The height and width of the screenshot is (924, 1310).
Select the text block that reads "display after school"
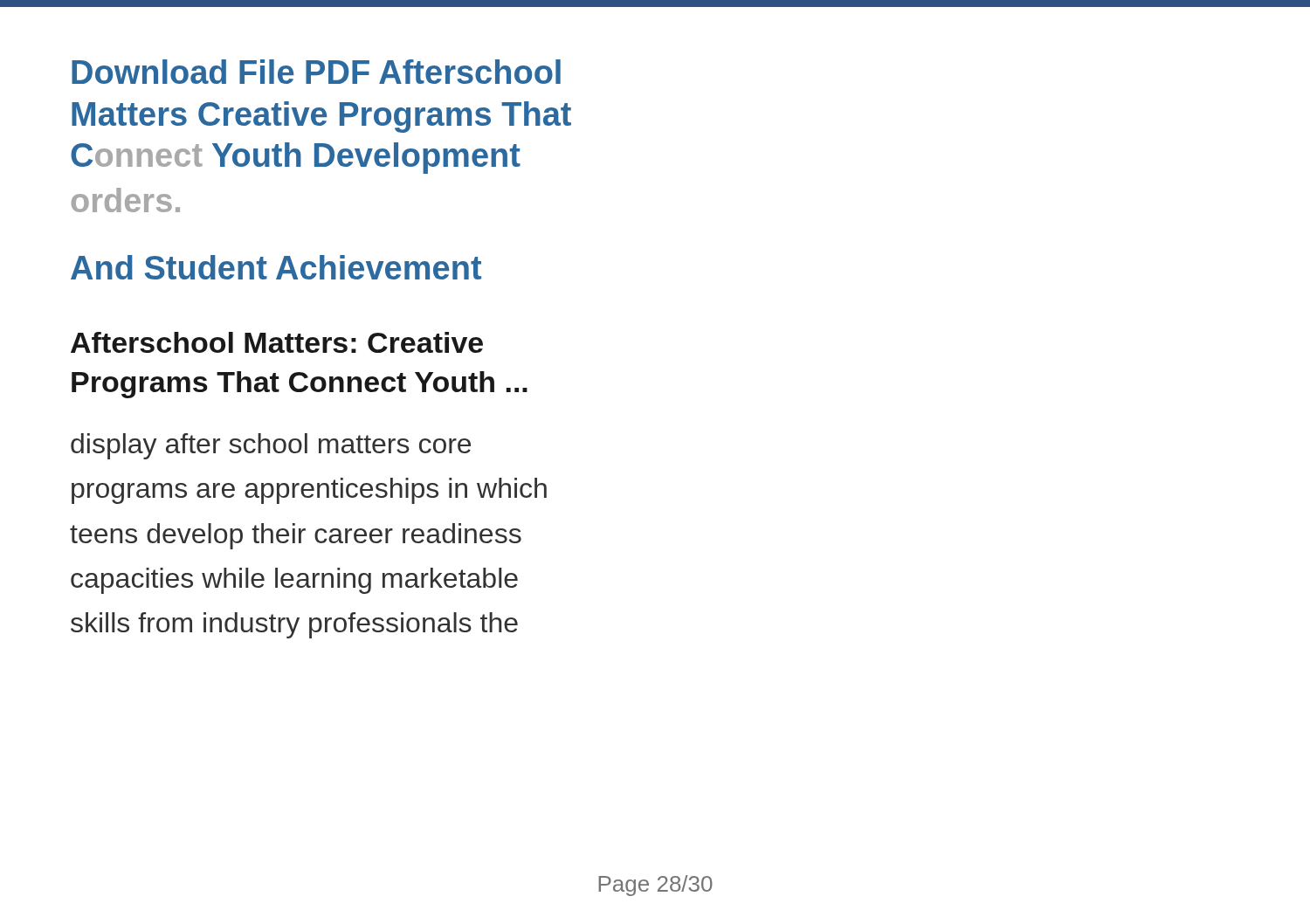point(309,533)
